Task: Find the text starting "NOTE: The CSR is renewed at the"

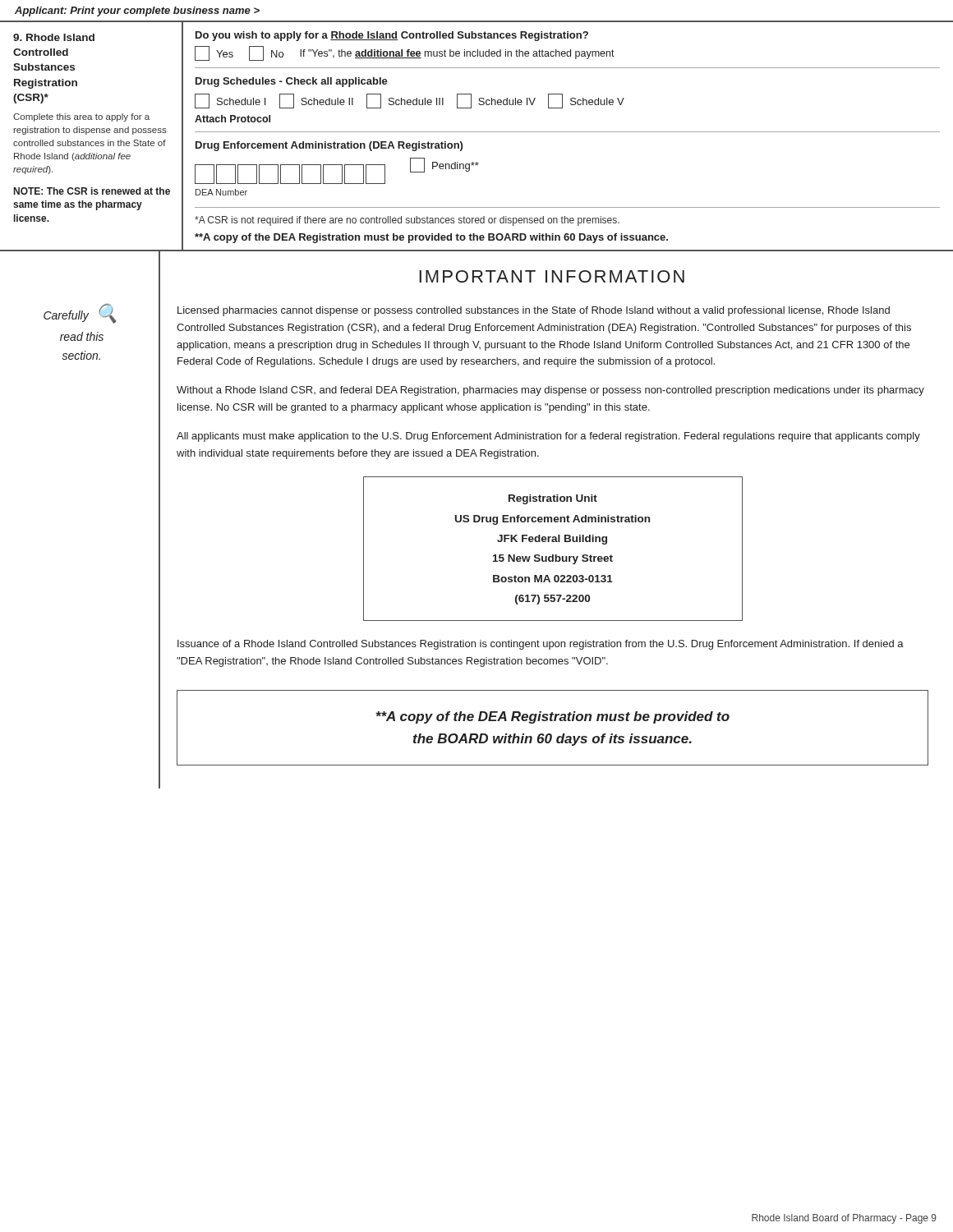Action: [x=92, y=205]
